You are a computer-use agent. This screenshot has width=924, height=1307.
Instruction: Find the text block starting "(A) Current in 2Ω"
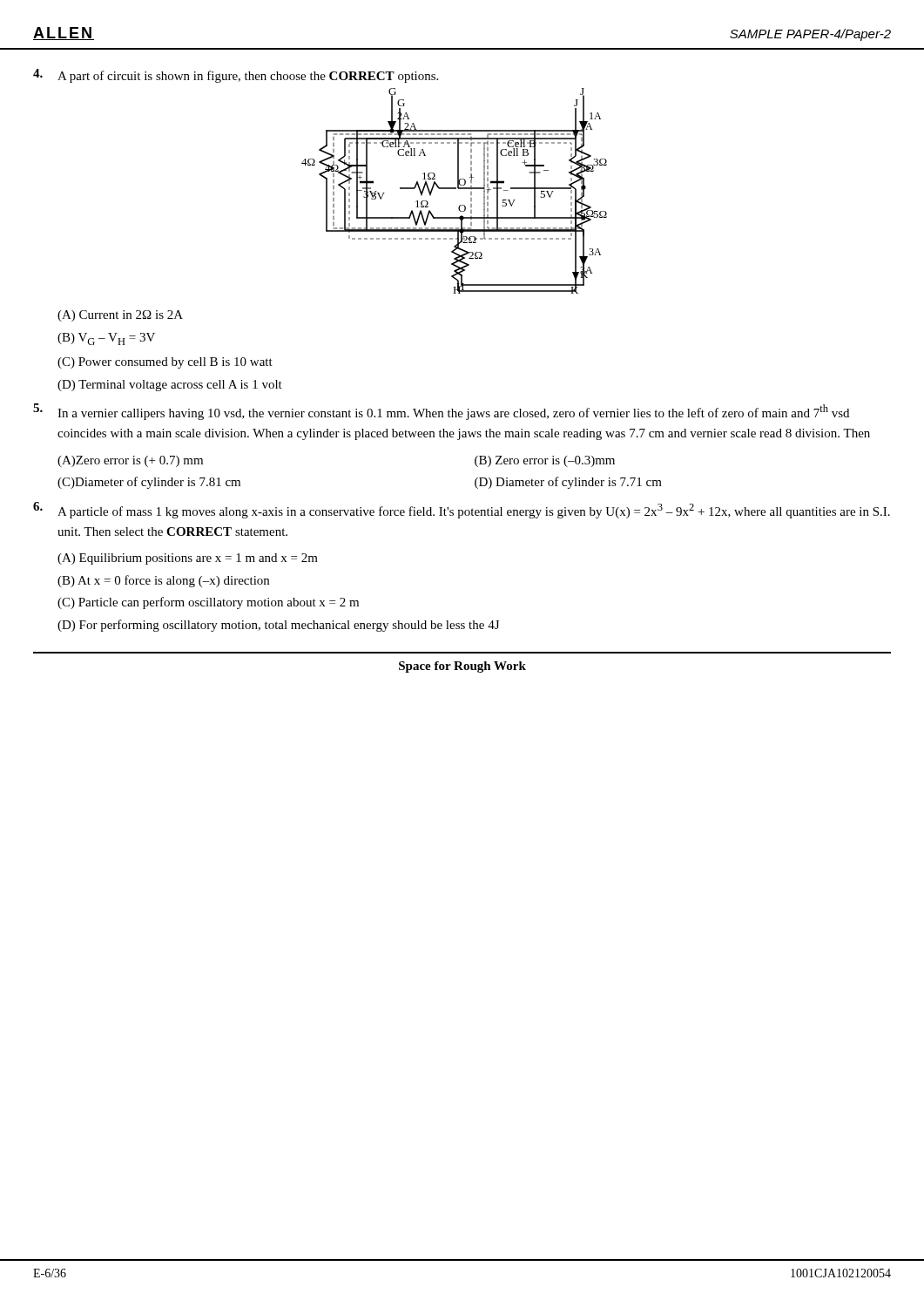pyautogui.click(x=120, y=315)
